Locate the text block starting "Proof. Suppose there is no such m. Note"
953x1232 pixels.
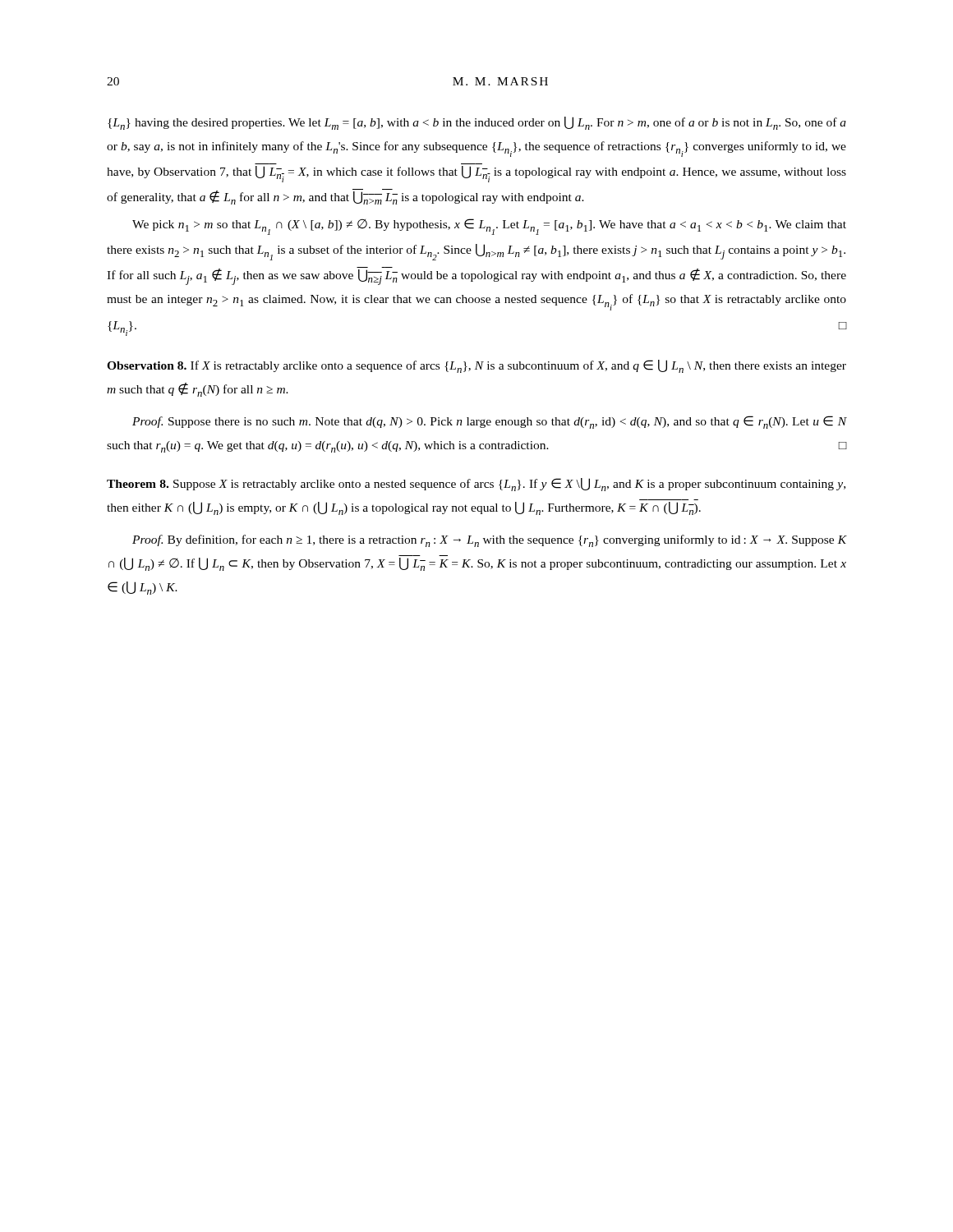476,434
